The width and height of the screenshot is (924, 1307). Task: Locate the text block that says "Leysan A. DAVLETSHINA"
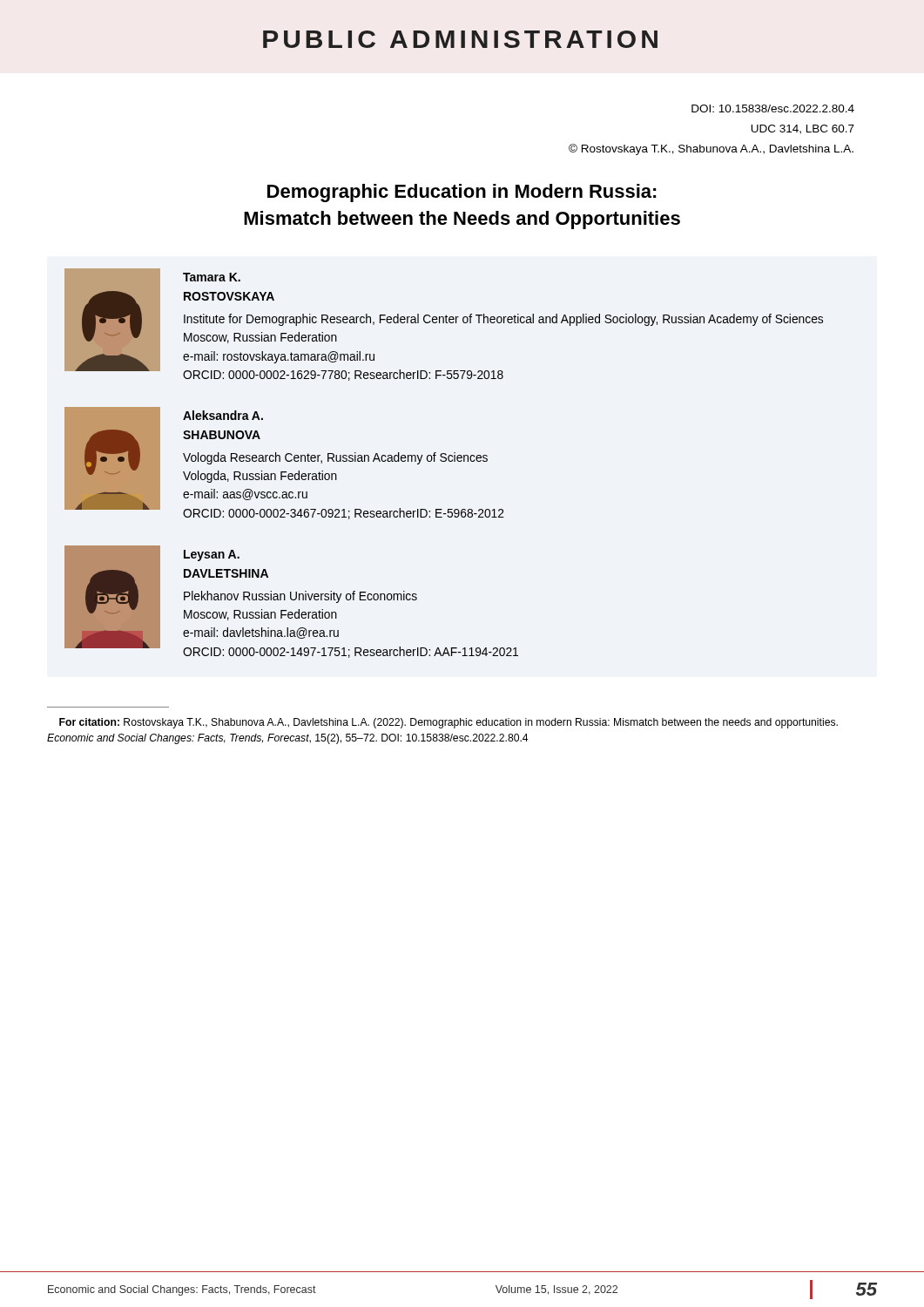(x=212, y=555)
